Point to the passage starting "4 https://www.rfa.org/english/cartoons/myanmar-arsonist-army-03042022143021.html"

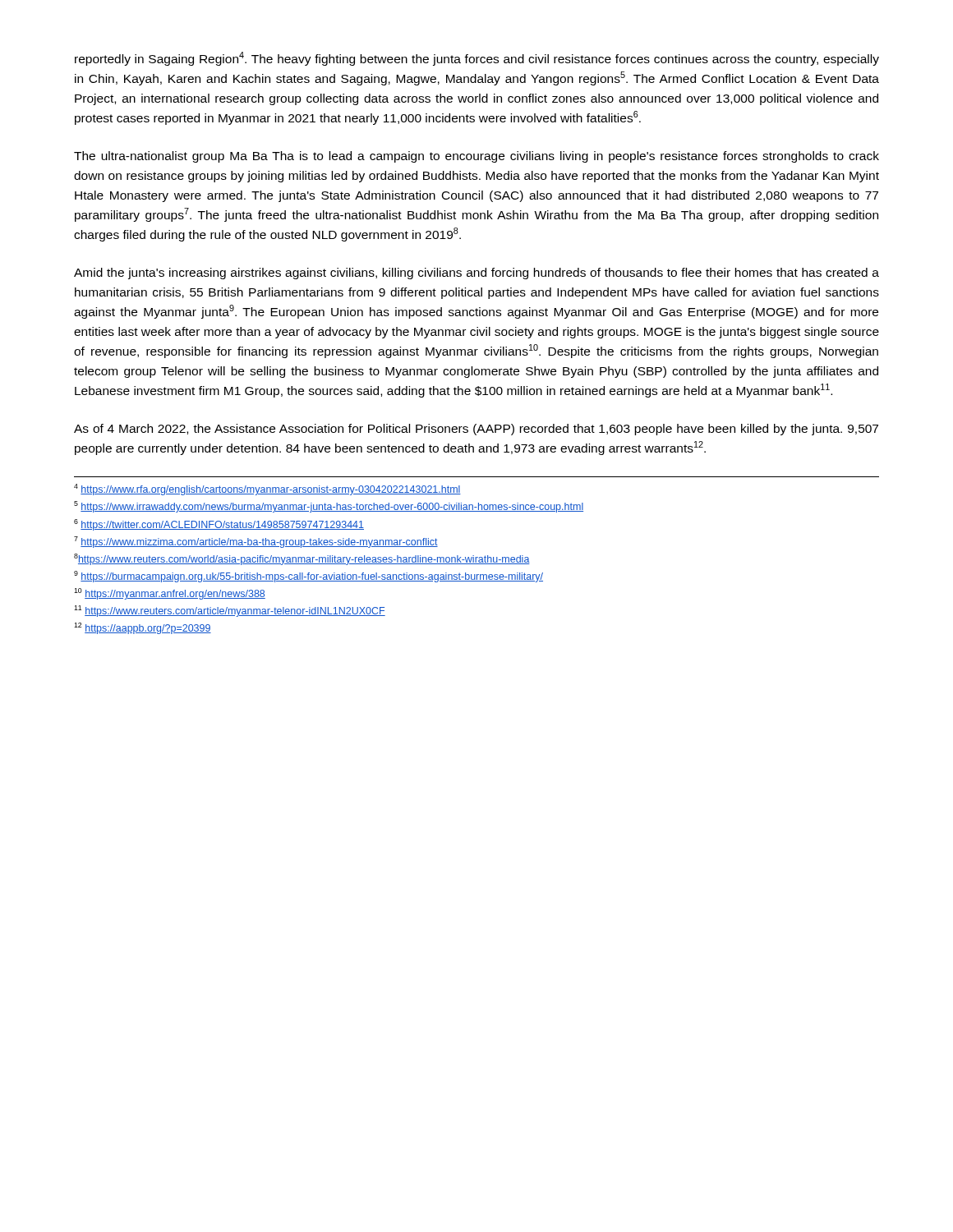click(267, 489)
